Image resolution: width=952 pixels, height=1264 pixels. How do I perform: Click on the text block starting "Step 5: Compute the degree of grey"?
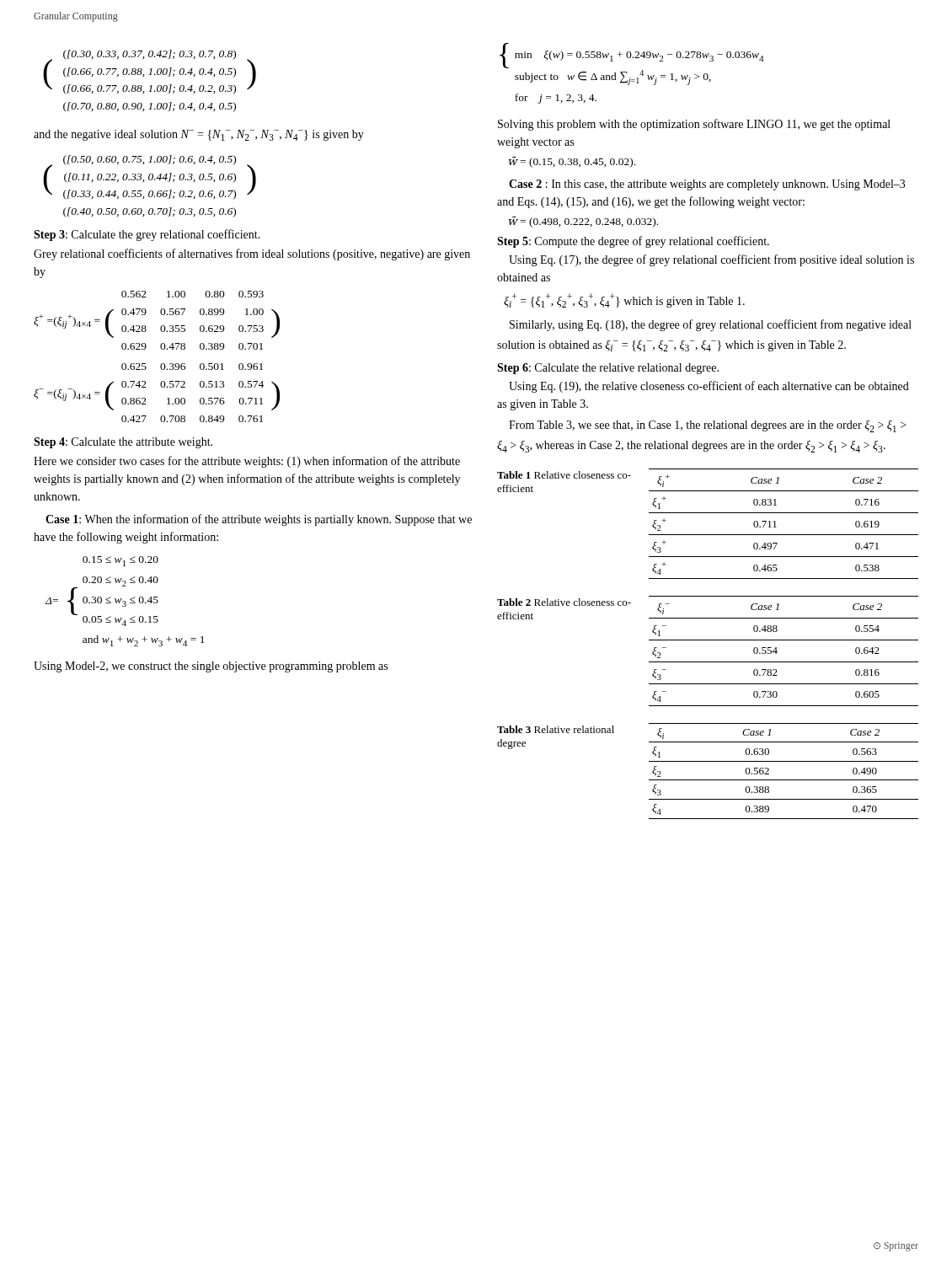pyautogui.click(x=633, y=241)
